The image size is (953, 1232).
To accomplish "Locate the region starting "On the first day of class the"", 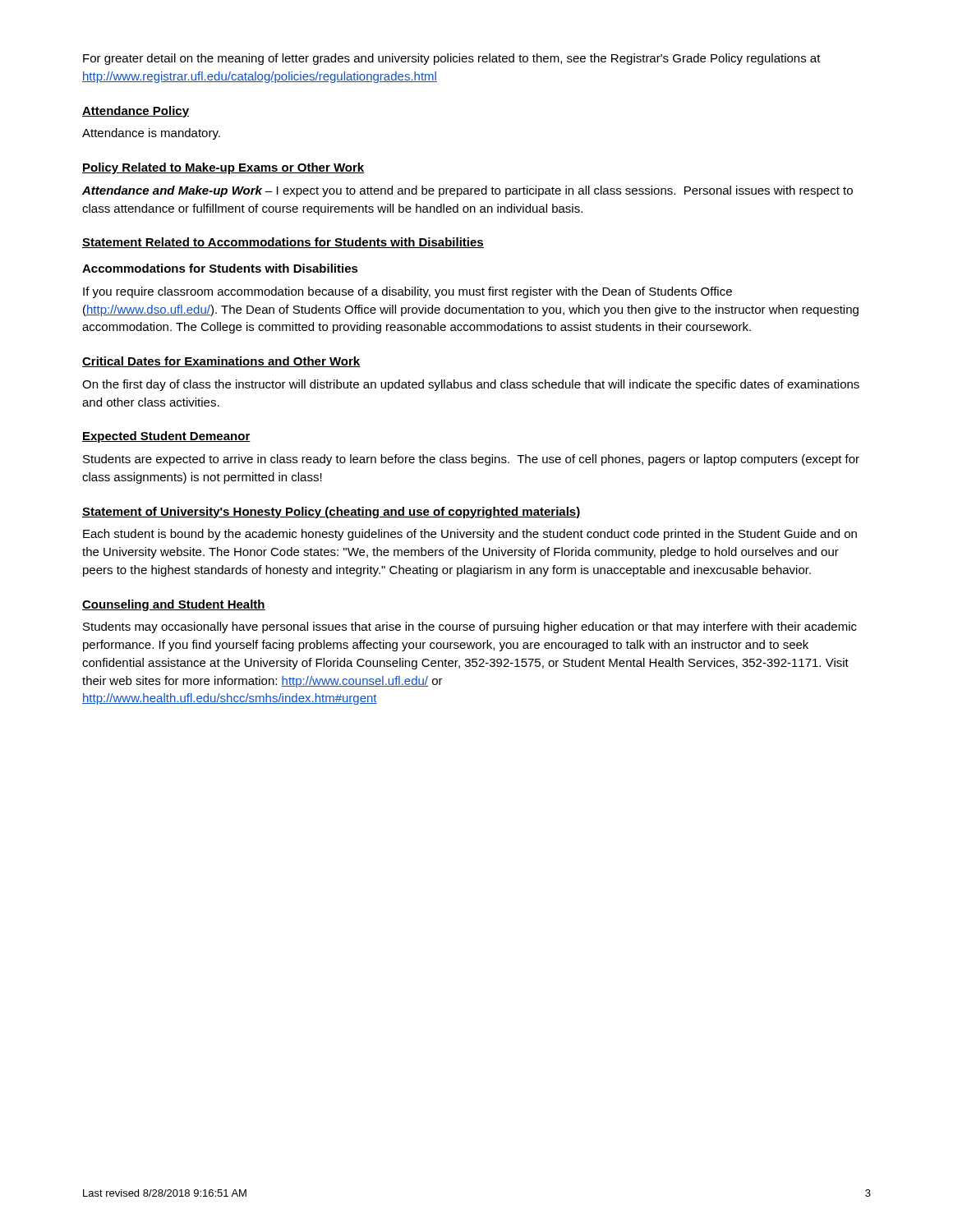I will click(476, 393).
